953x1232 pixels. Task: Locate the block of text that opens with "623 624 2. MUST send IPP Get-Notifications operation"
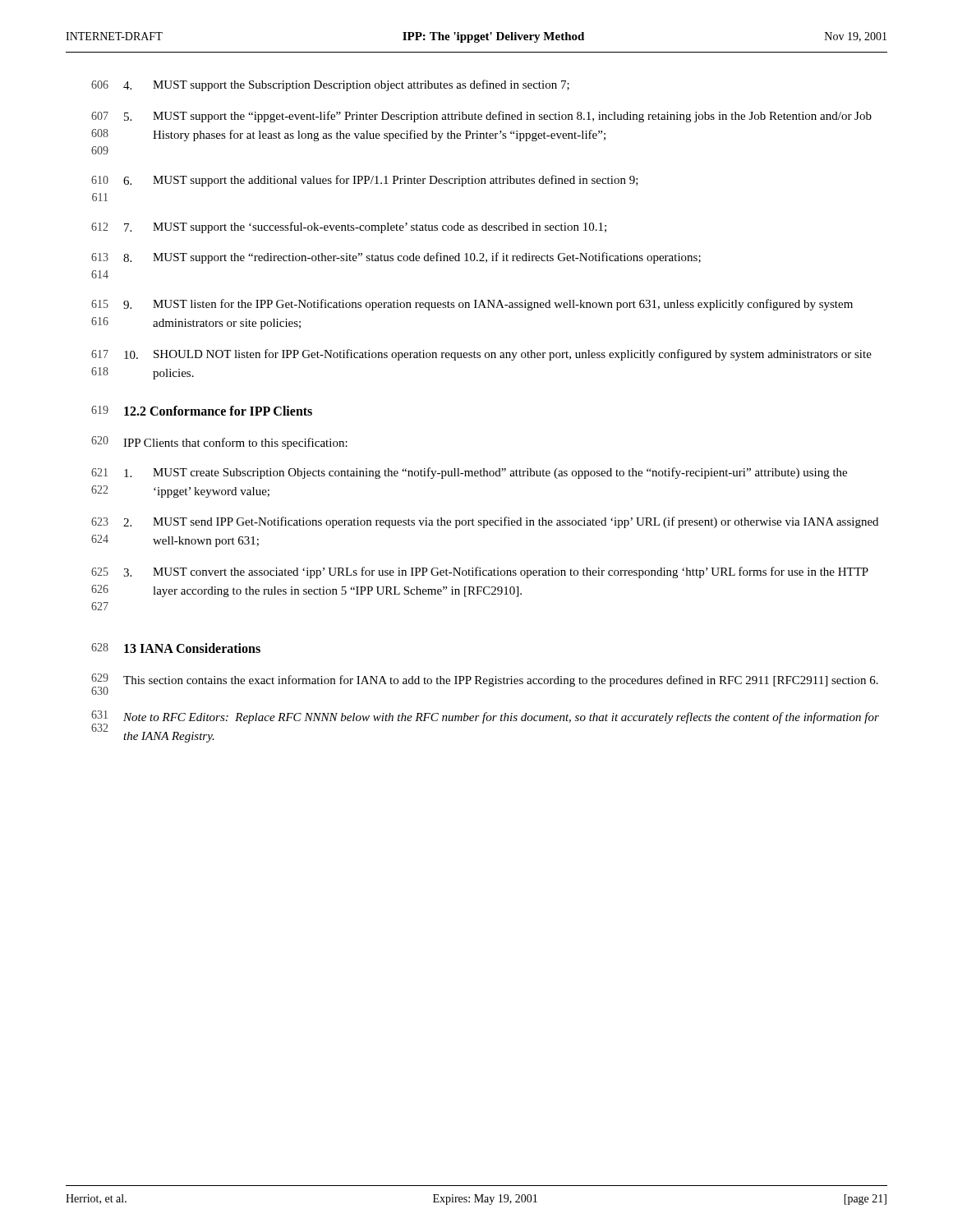pyautogui.click(x=476, y=532)
